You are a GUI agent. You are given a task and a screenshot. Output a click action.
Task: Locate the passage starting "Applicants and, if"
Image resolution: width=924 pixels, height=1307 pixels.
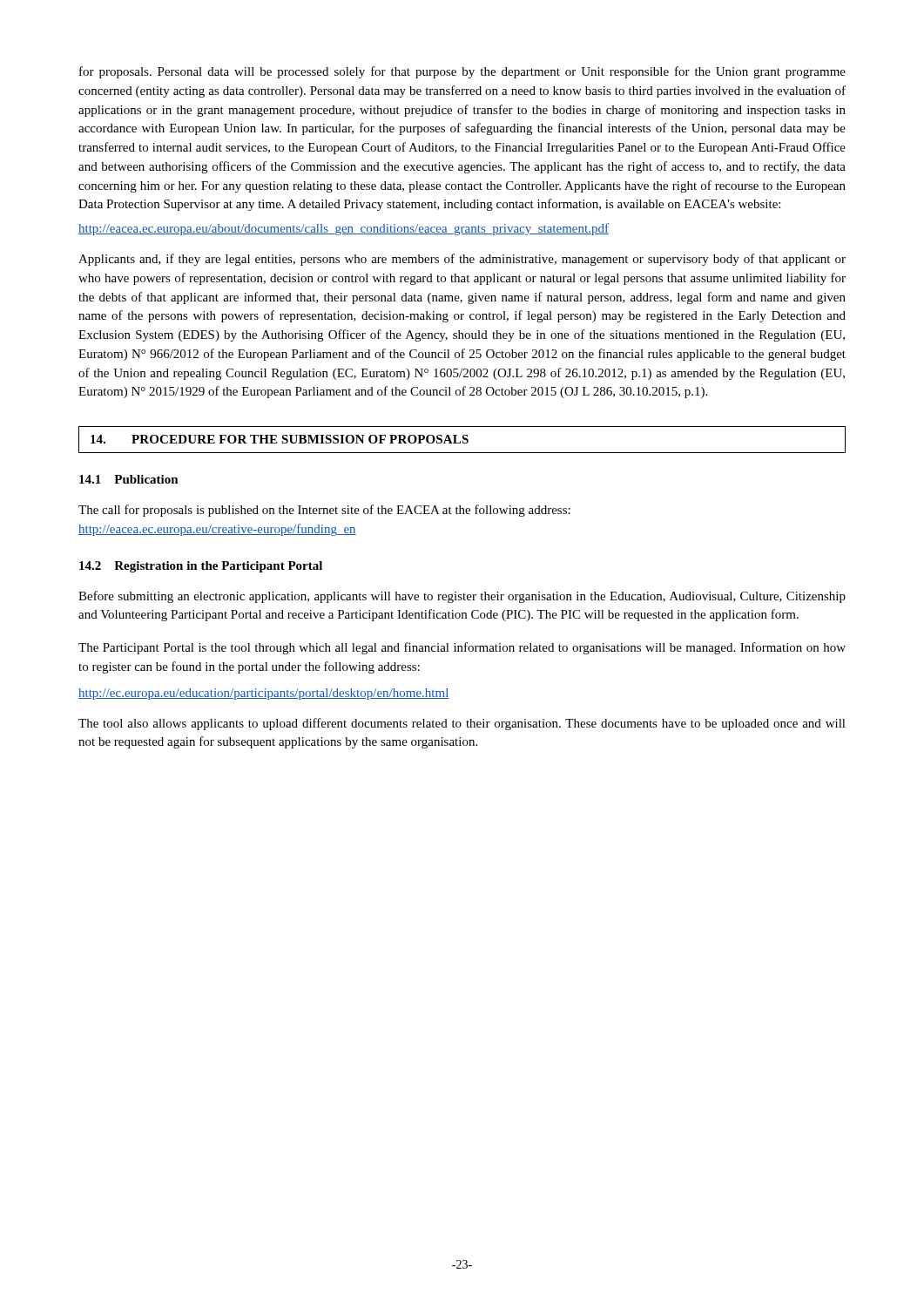tap(462, 325)
